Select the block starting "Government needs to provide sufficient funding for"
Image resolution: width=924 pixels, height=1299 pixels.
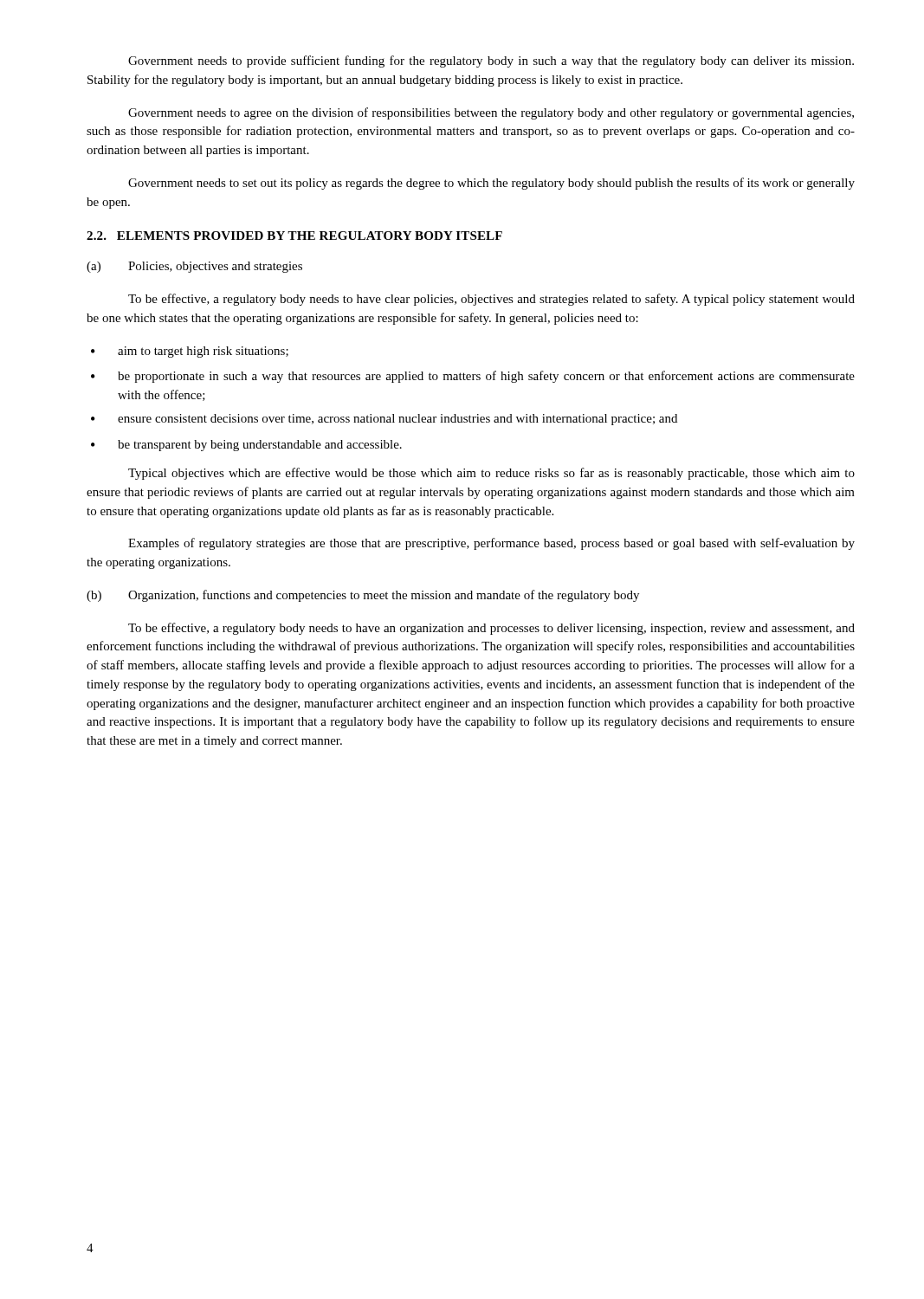[x=471, y=70]
